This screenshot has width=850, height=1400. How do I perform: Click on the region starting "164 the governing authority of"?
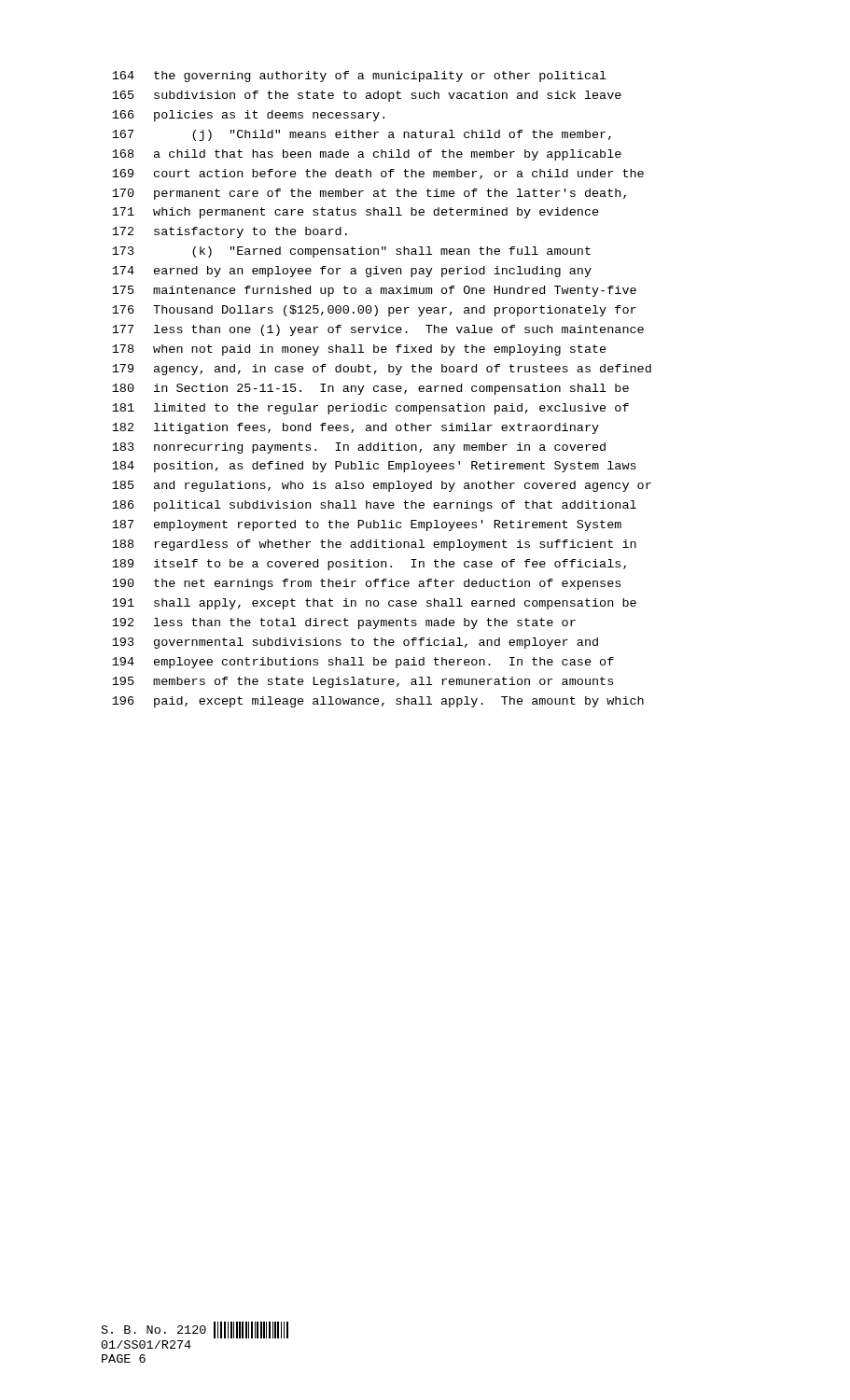(427, 389)
